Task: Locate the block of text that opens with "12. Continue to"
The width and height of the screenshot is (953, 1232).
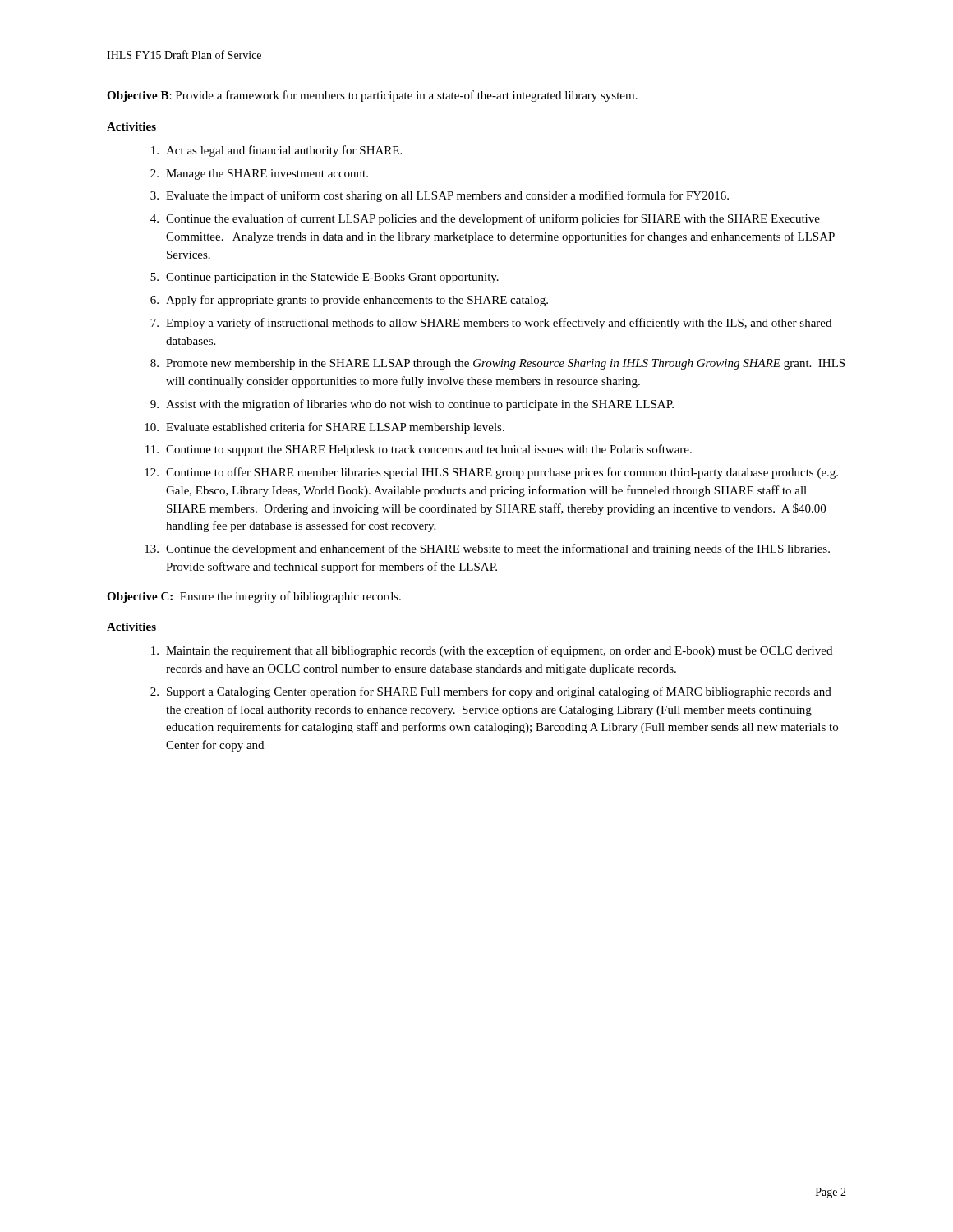Action: 489,500
